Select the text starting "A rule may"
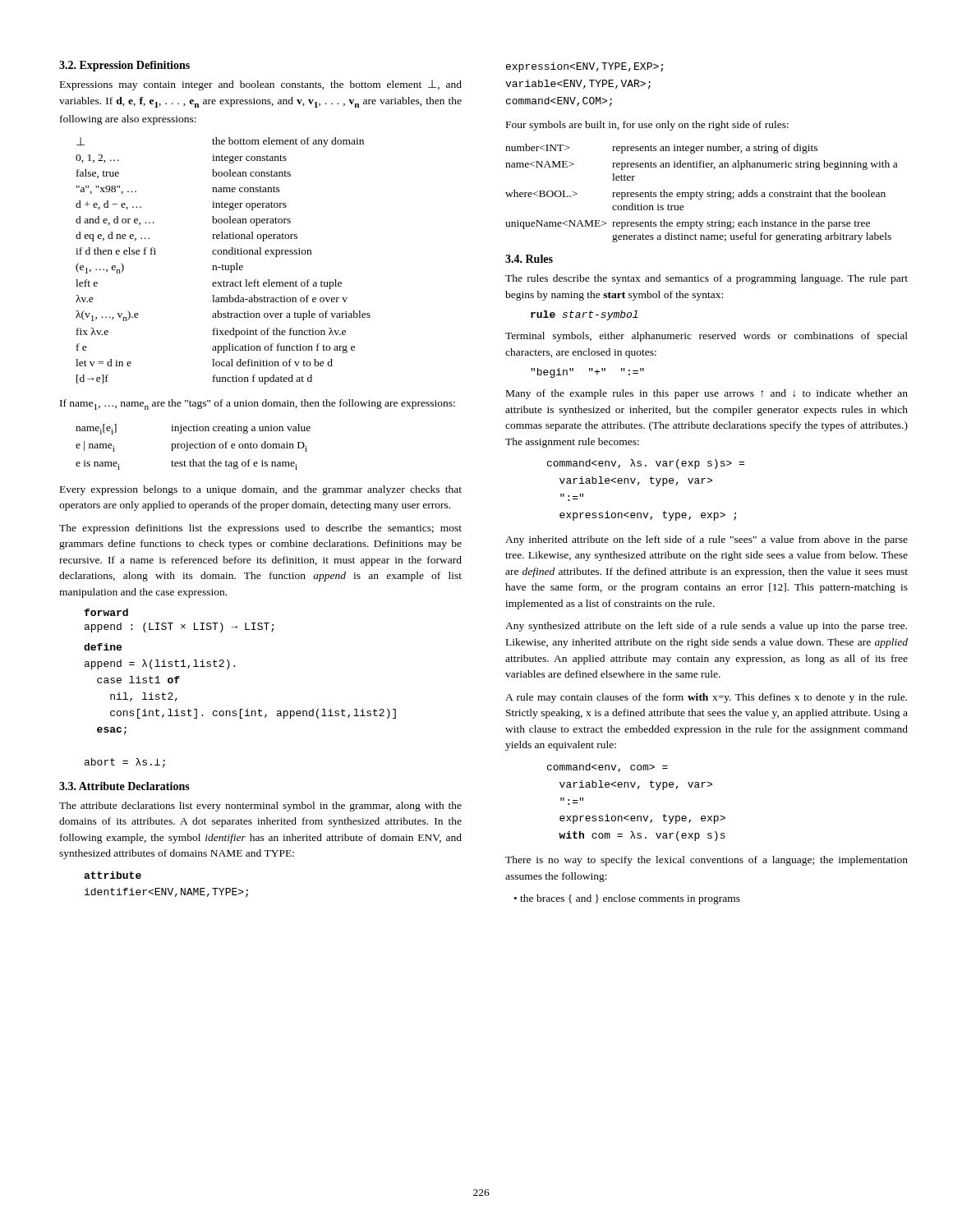This screenshot has width=962, height=1232. coord(706,721)
